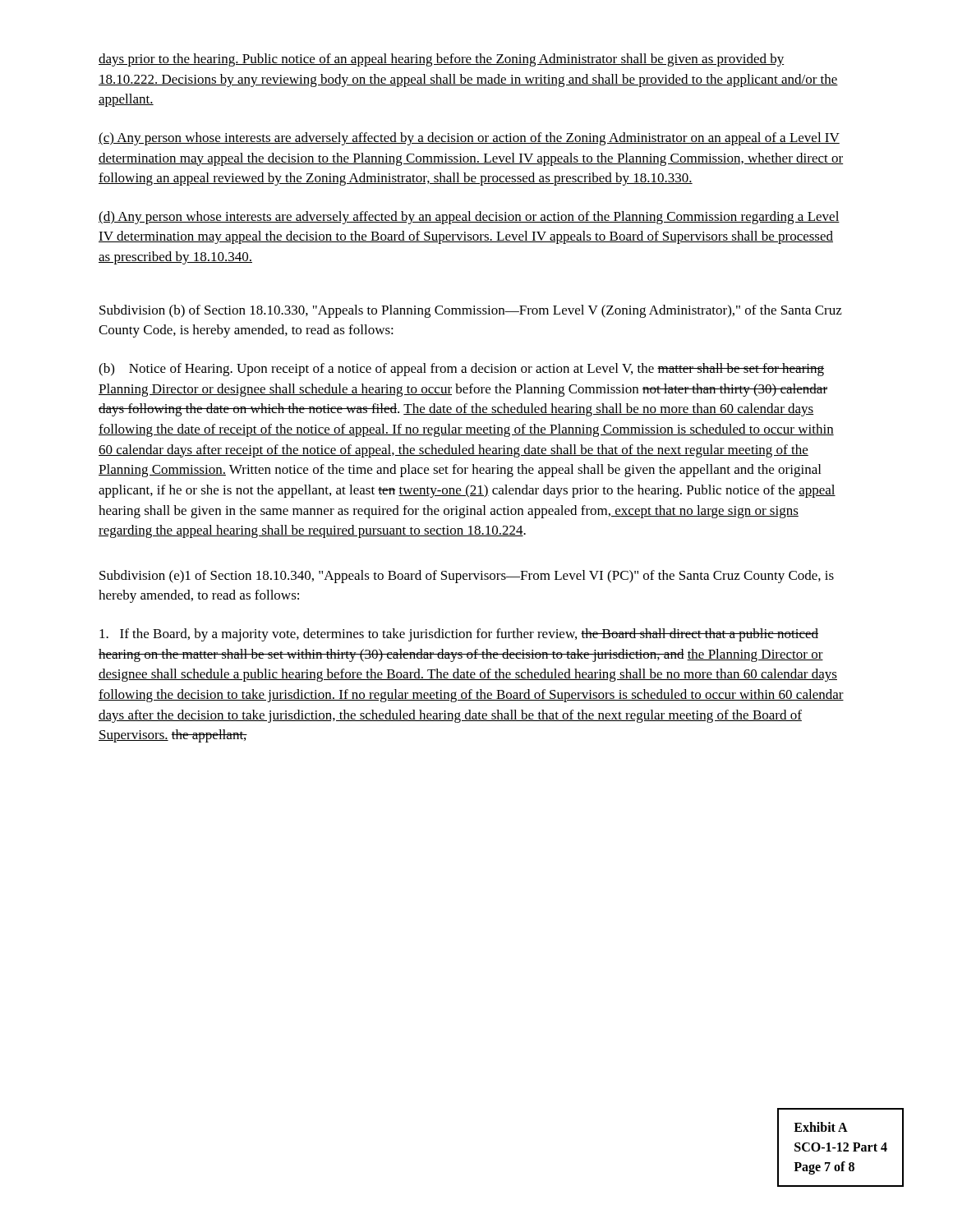Locate the block of text that opens with "(c) Any person whose interests are"
953x1232 pixels.
coord(471,158)
